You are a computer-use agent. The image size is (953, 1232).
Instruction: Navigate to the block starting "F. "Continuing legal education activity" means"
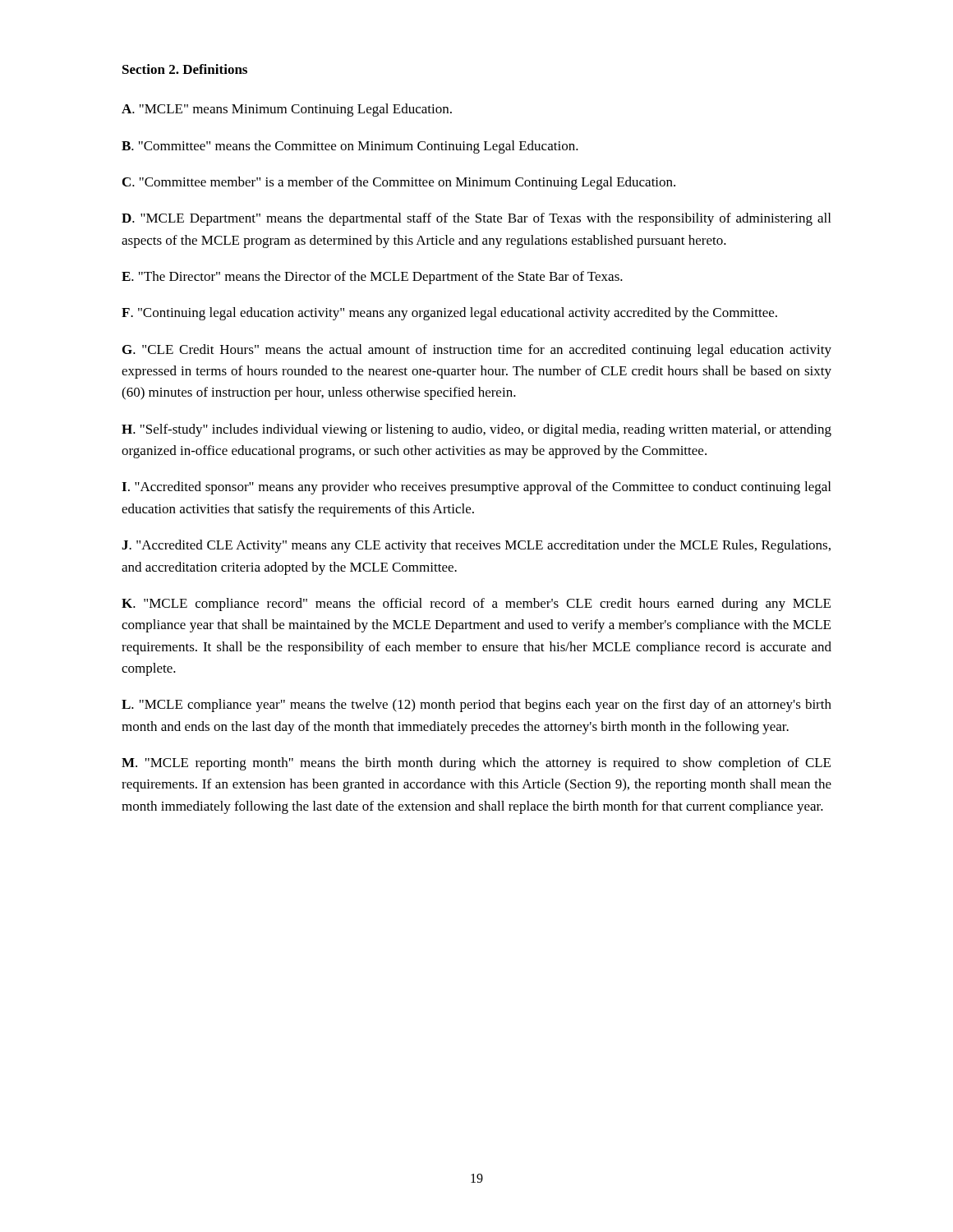(476, 313)
